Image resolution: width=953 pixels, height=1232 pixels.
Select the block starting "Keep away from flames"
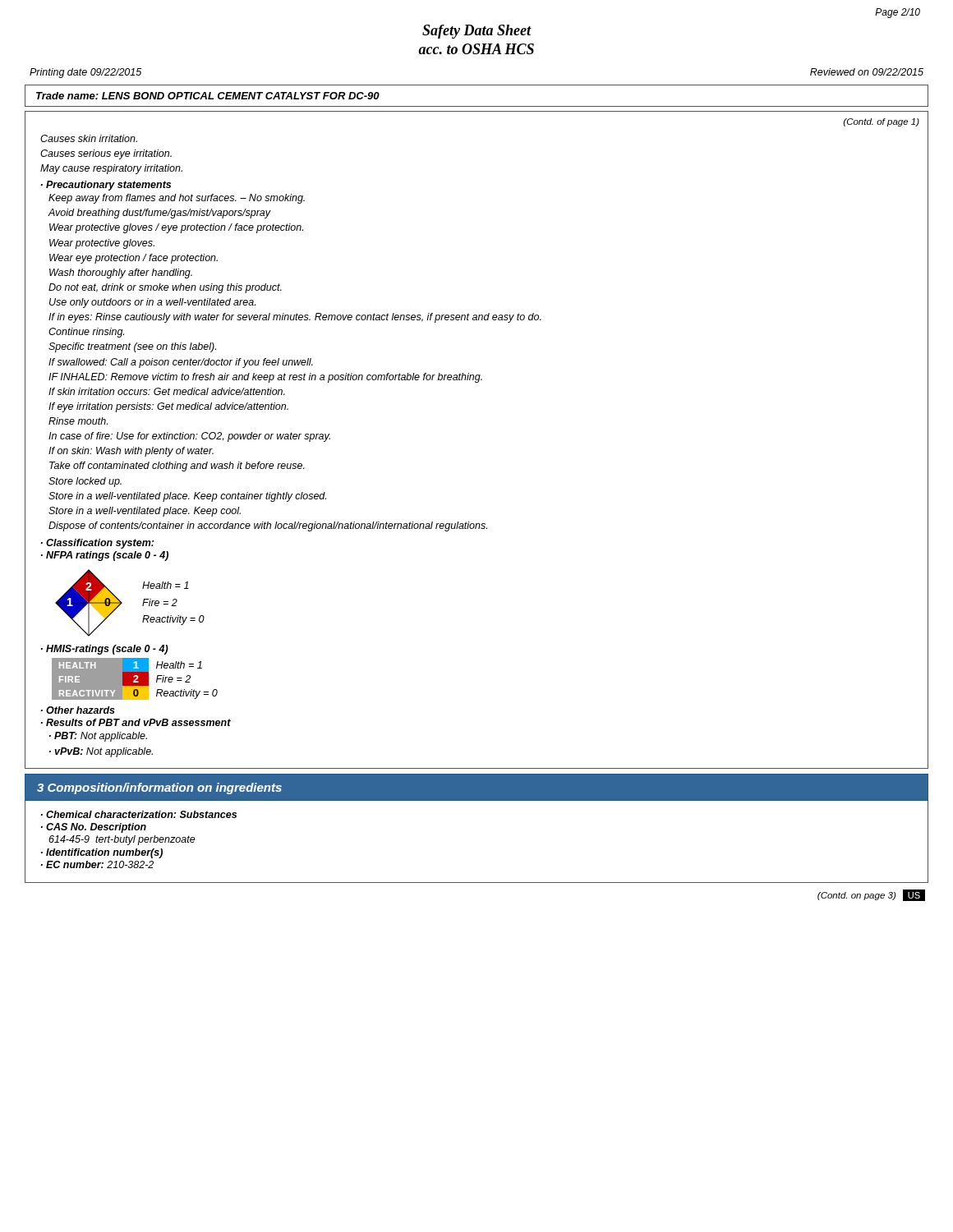295,362
